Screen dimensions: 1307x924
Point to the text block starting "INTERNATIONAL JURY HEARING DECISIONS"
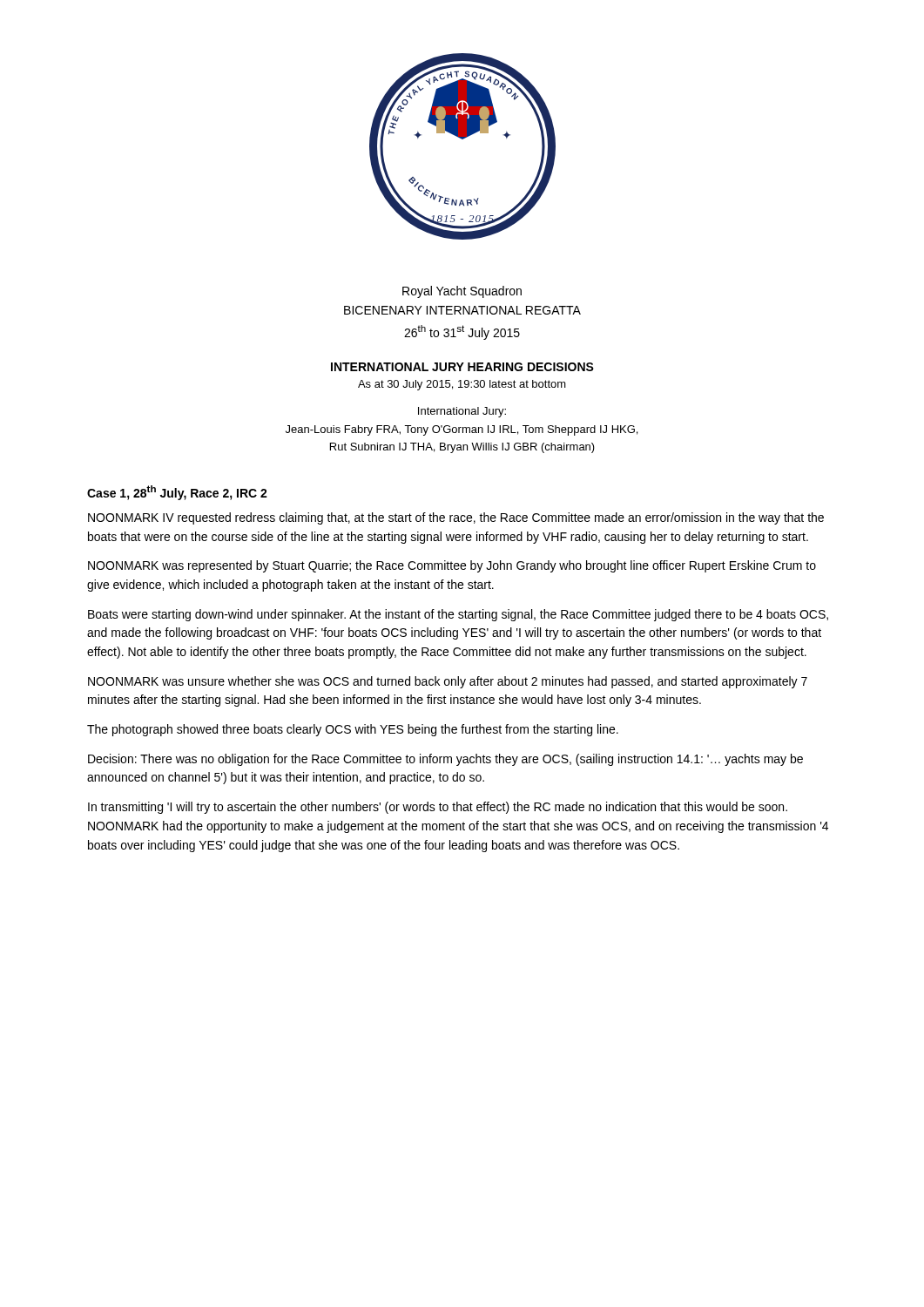point(462,367)
